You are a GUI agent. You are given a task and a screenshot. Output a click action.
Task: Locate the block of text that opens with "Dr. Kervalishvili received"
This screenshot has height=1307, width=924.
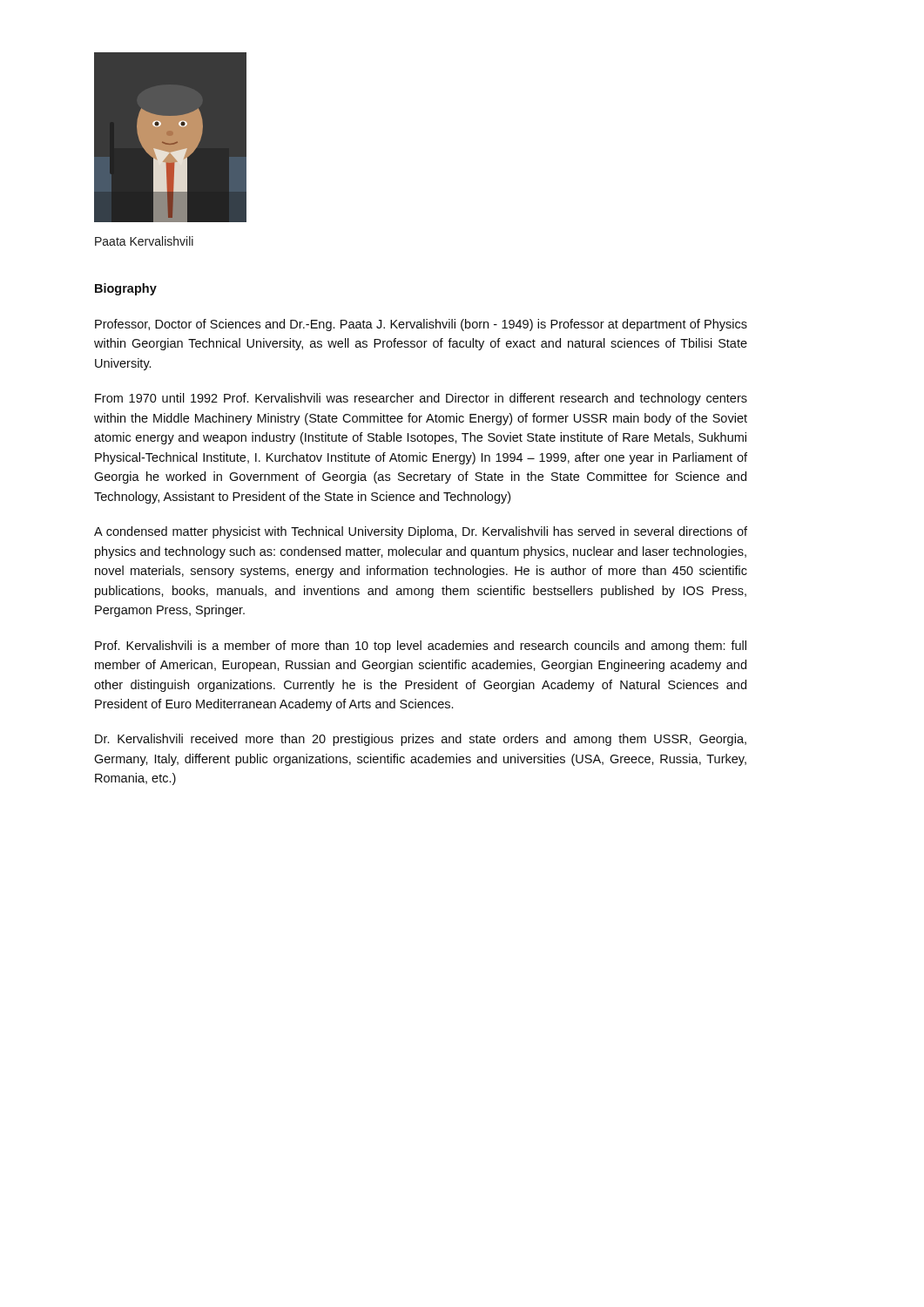421,759
